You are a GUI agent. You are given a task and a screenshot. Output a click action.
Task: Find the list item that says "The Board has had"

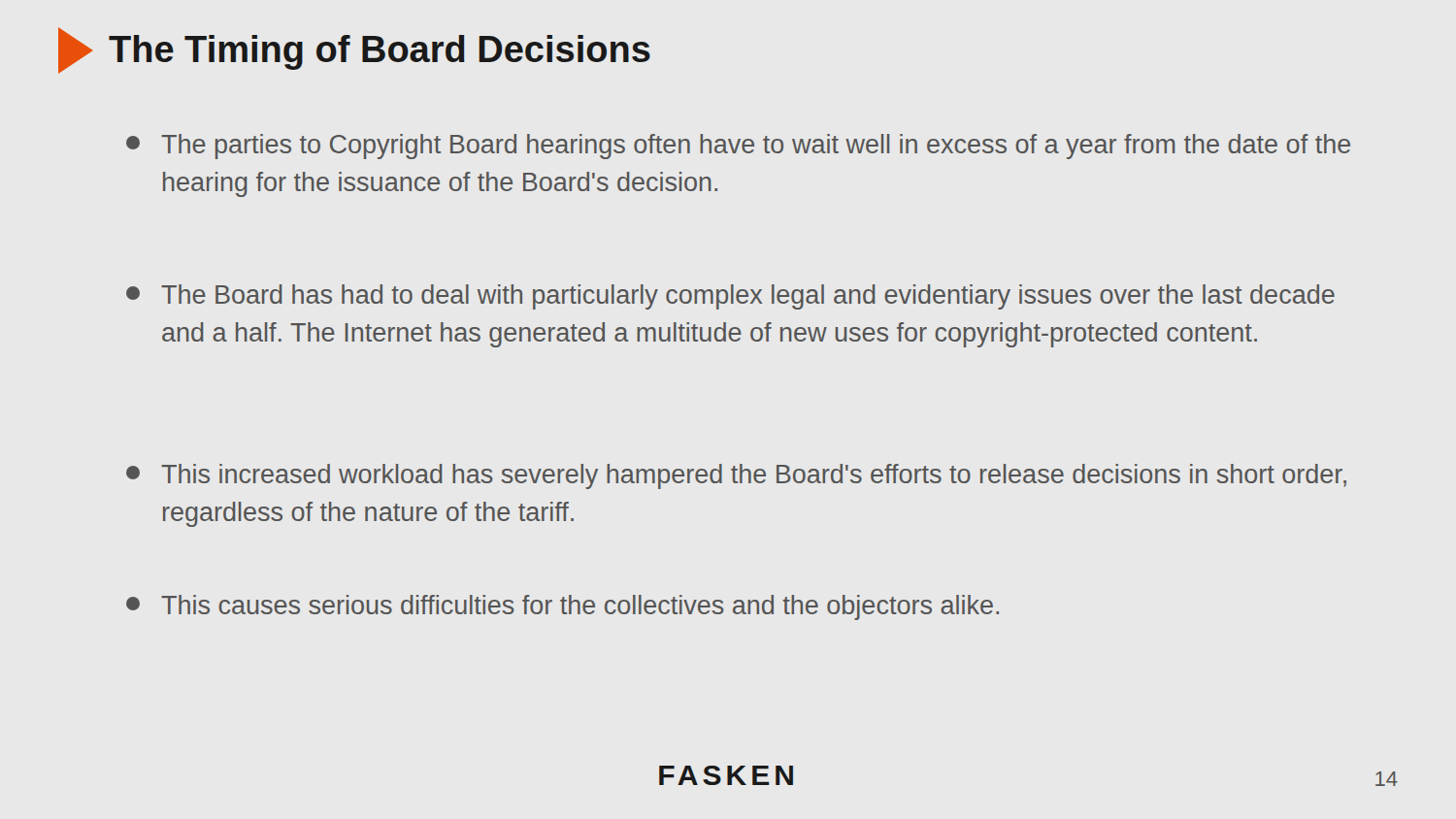pos(747,315)
